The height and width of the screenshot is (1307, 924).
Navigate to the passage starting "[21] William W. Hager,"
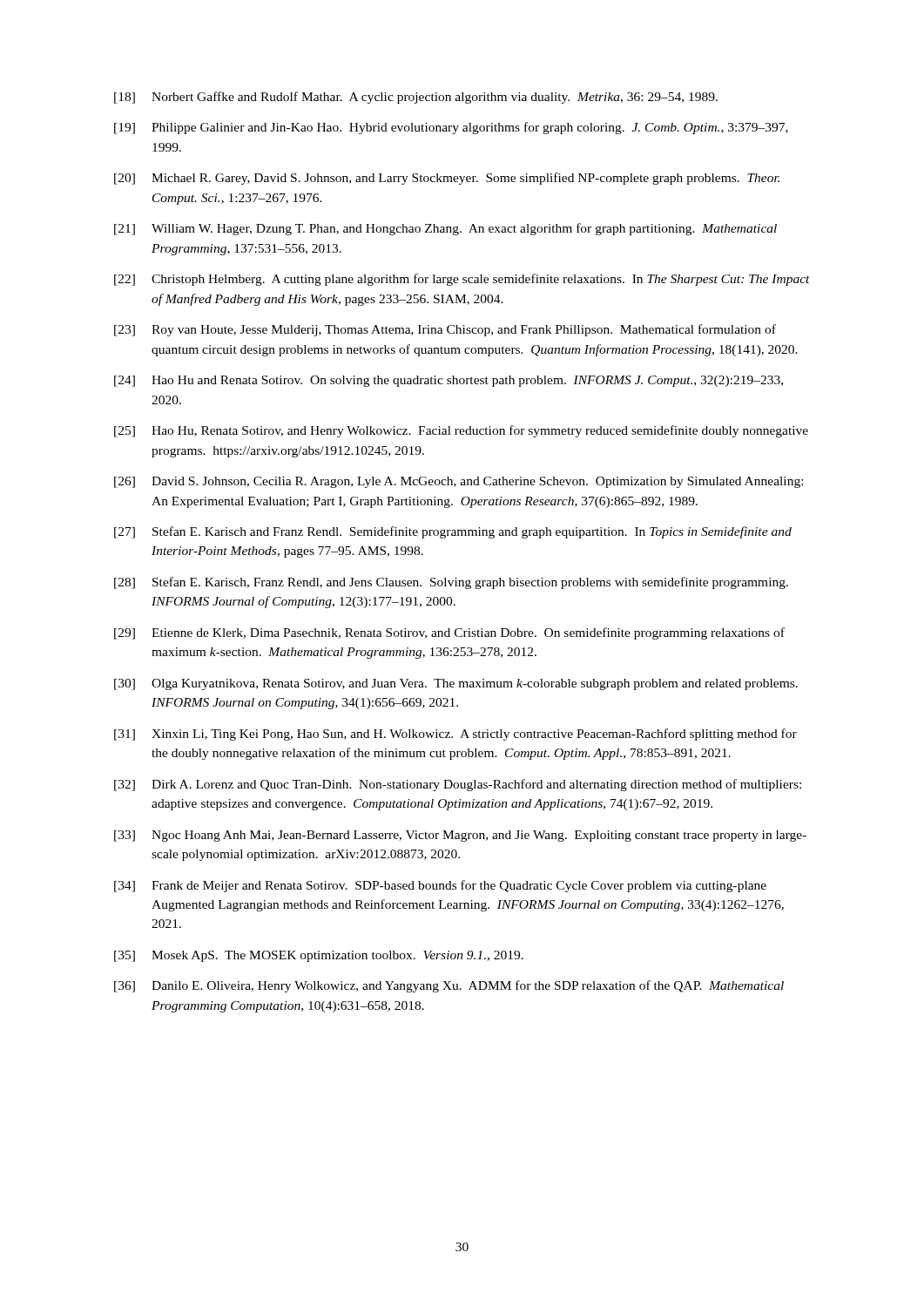462,239
